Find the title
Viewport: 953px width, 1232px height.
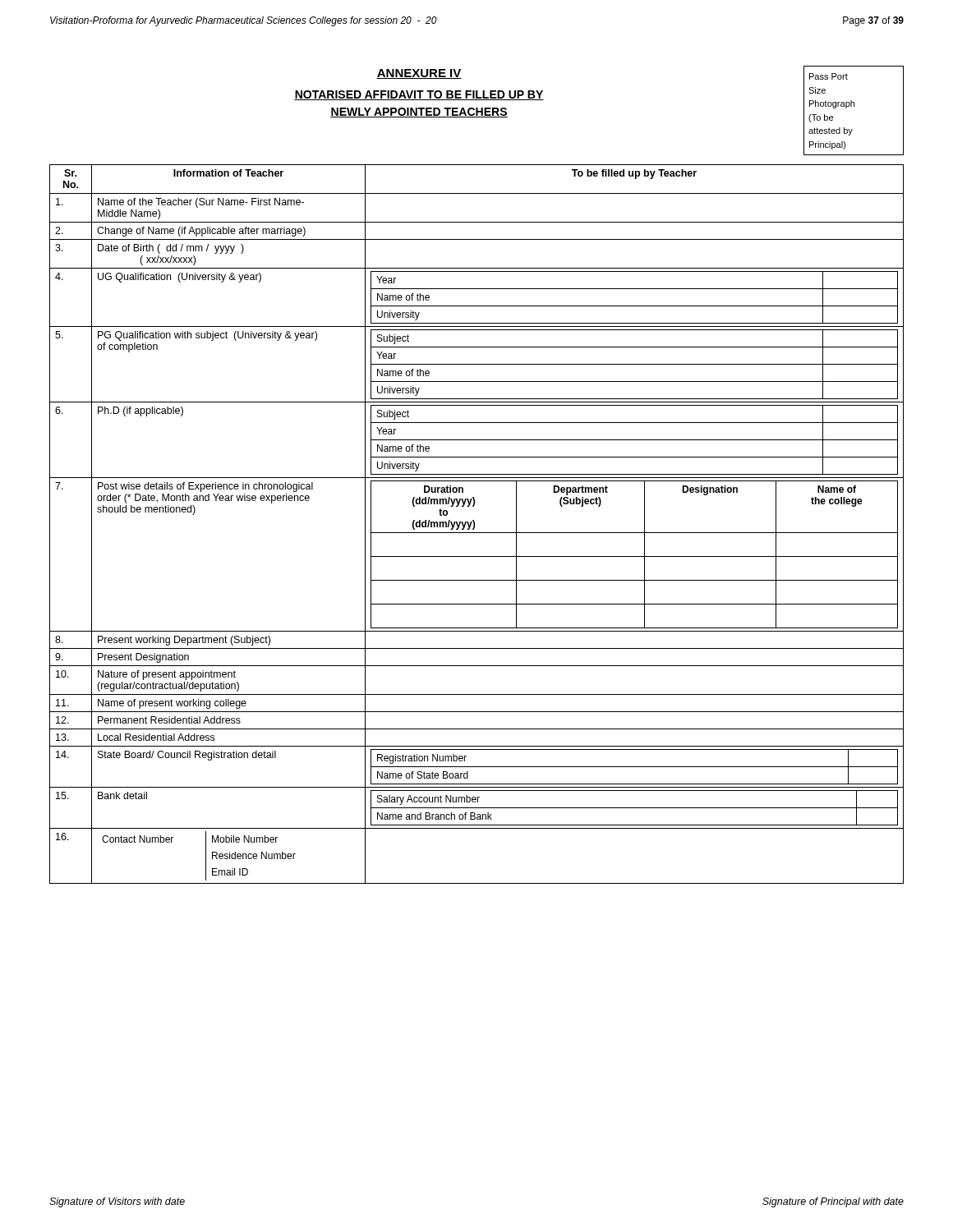pyautogui.click(x=419, y=93)
